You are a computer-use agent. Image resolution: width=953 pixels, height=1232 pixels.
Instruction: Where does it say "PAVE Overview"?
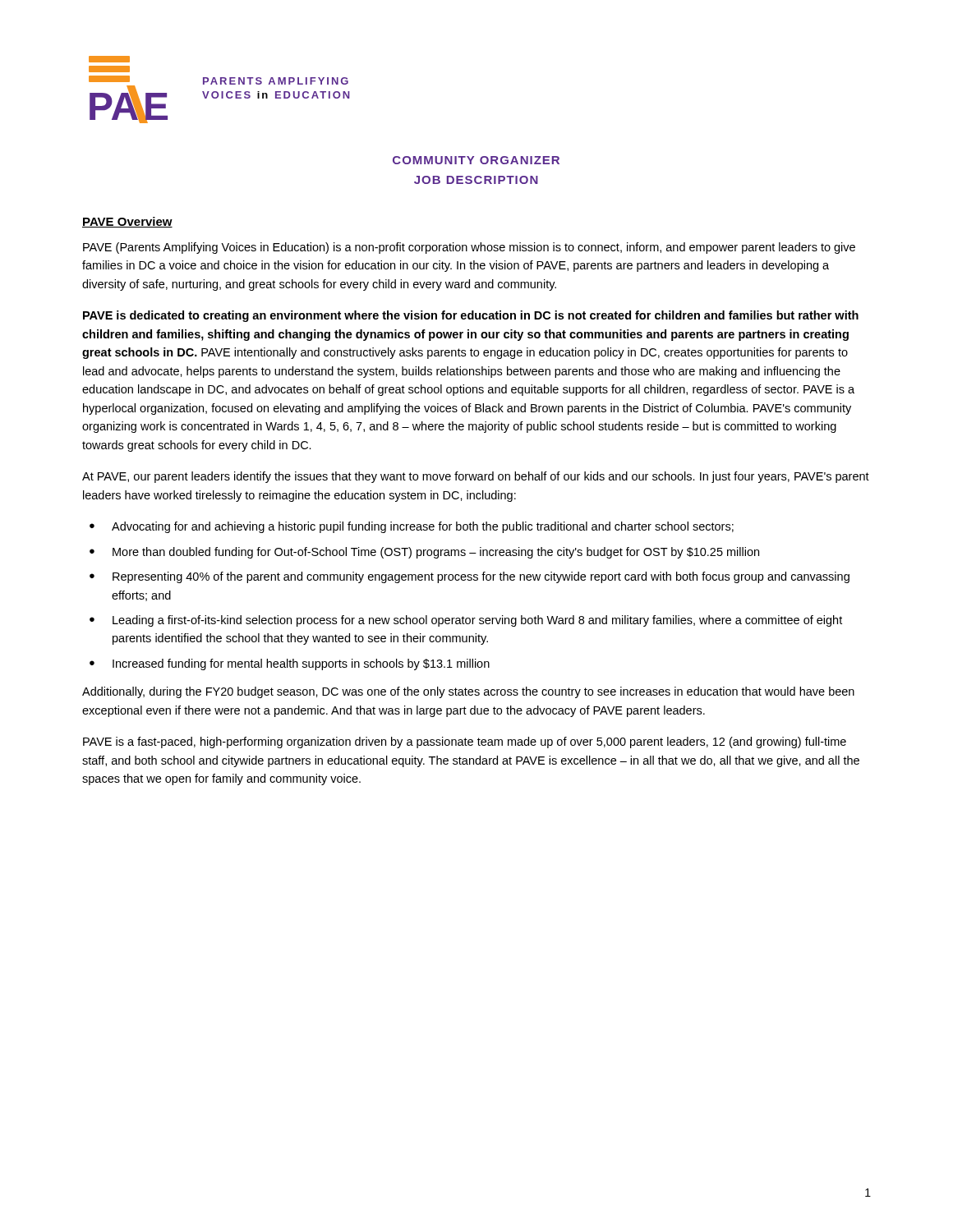pos(127,221)
